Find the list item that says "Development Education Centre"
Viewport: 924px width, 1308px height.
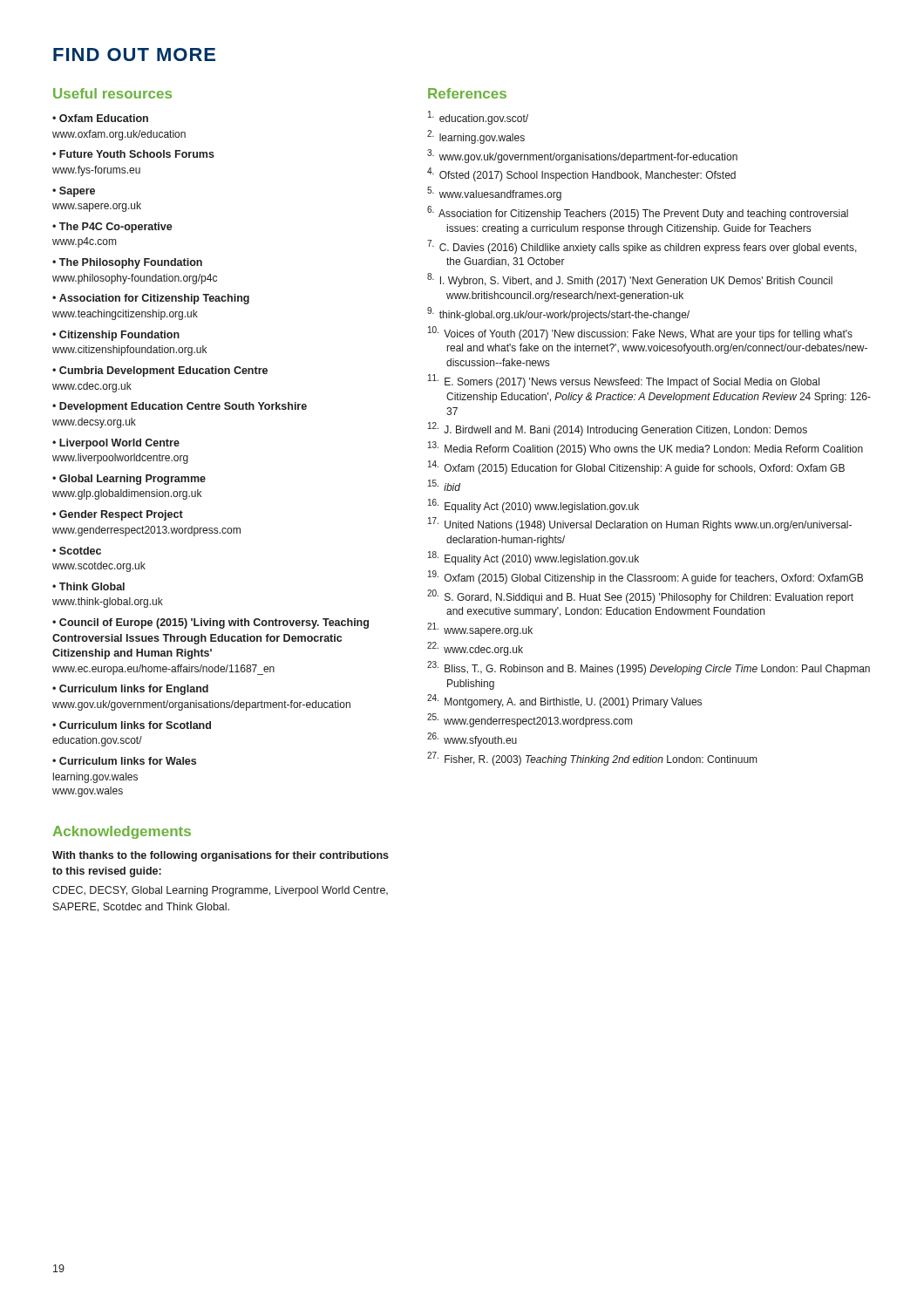tap(222, 415)
